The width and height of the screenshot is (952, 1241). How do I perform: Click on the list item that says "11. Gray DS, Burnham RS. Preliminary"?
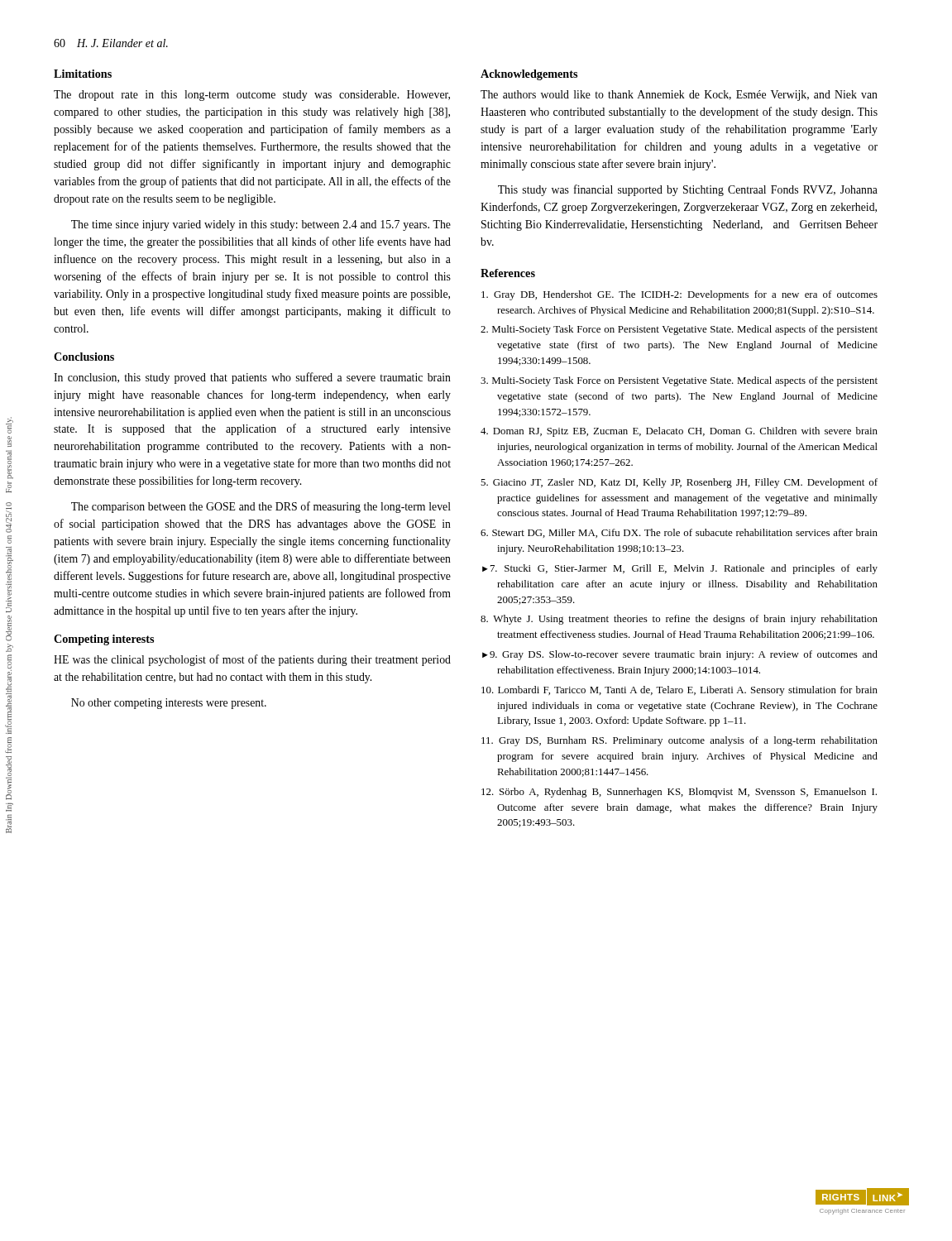coord(679,756)
